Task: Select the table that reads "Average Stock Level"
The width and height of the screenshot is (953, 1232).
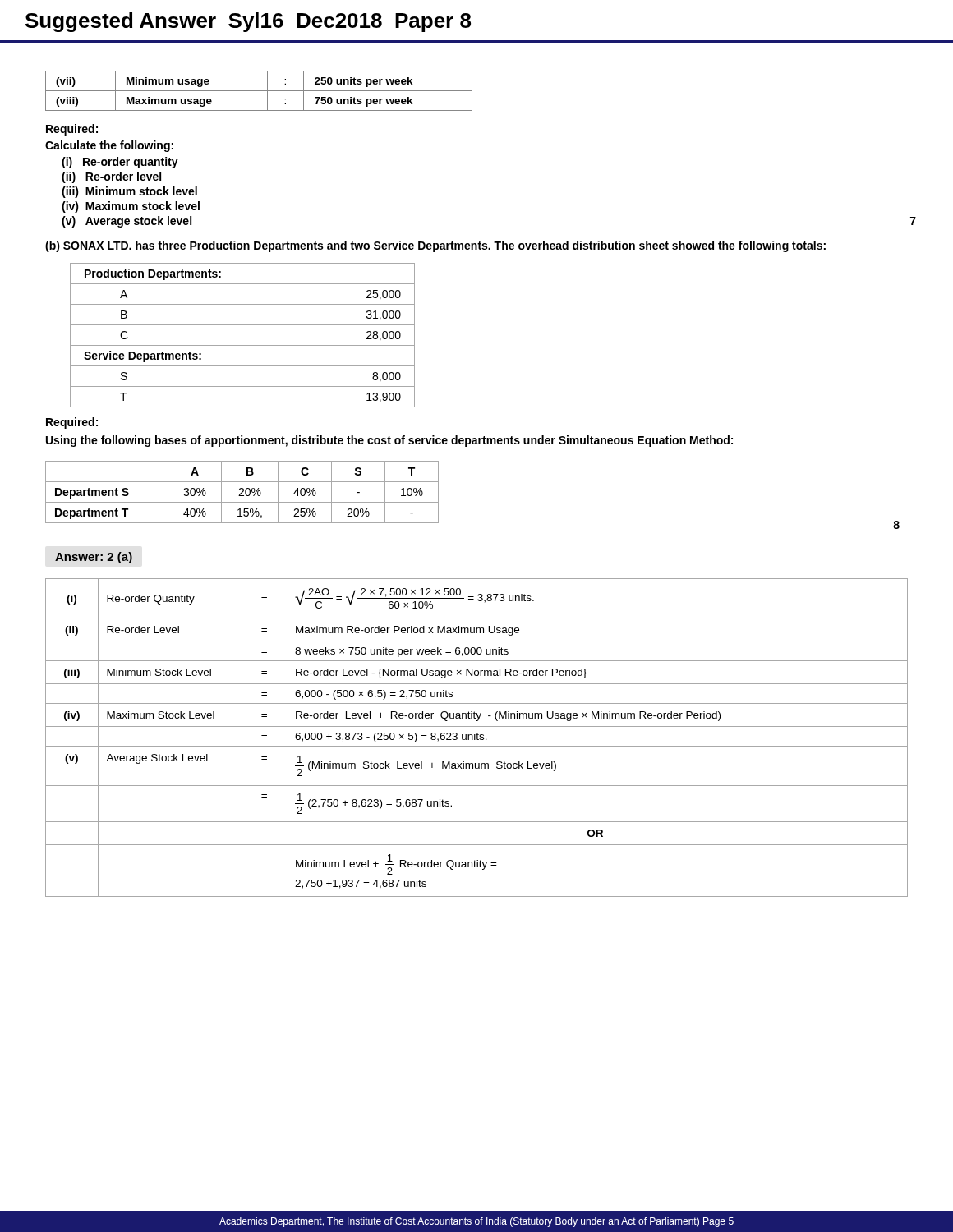Action: pos(476,738)
